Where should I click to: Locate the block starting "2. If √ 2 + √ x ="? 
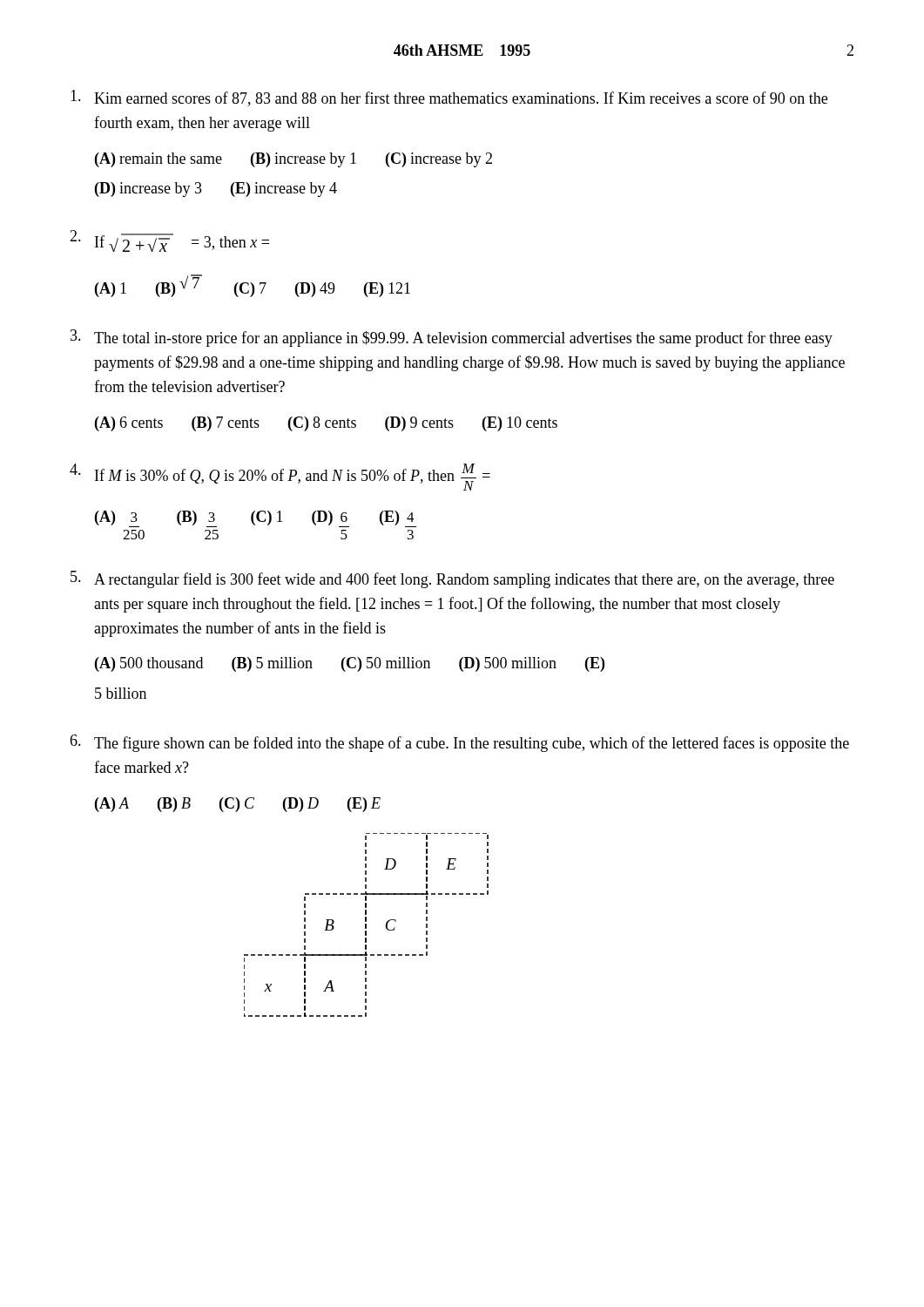pyautogui.click(x=169, y=241)
